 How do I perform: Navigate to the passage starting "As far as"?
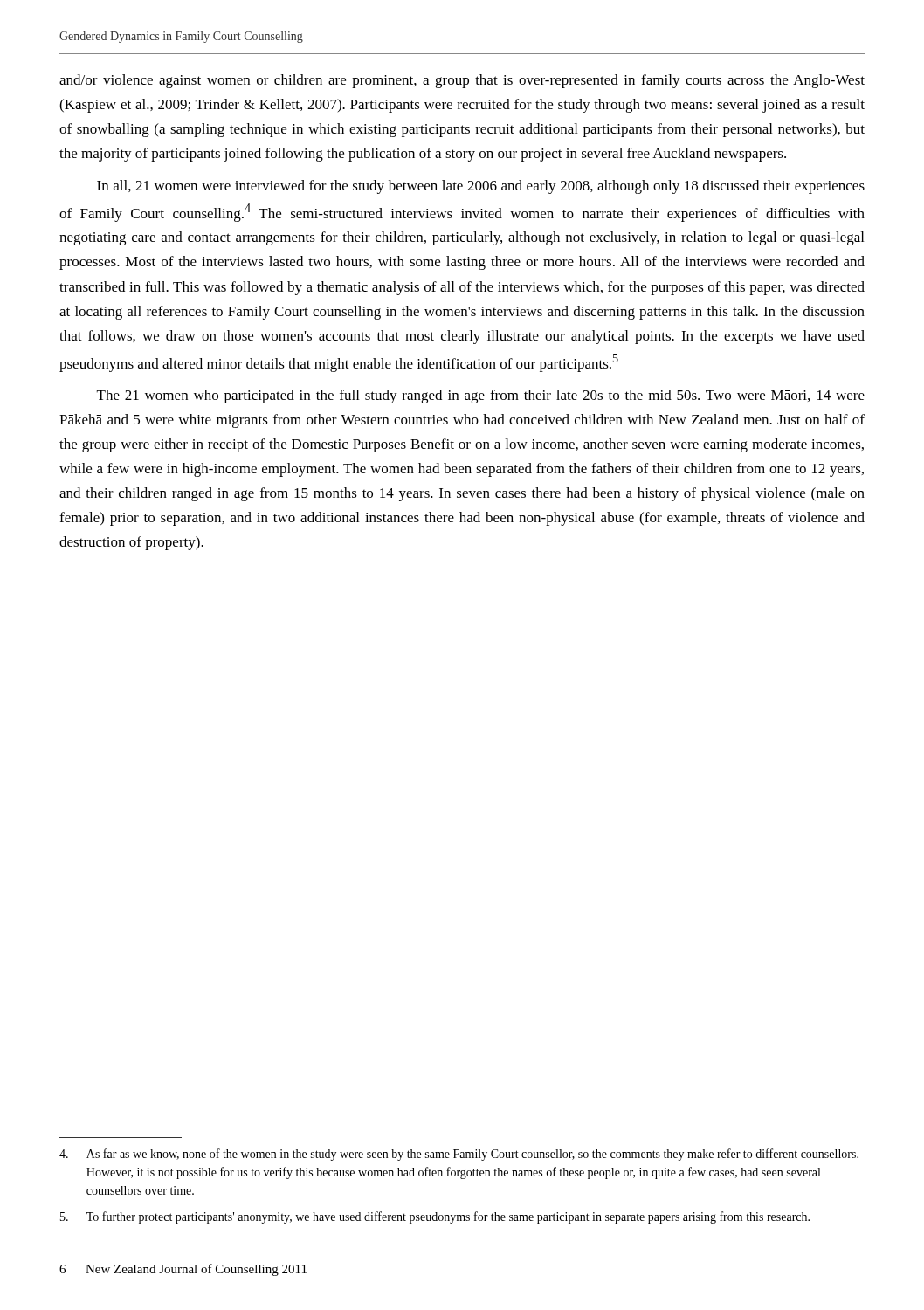(x=462, y=1173)
